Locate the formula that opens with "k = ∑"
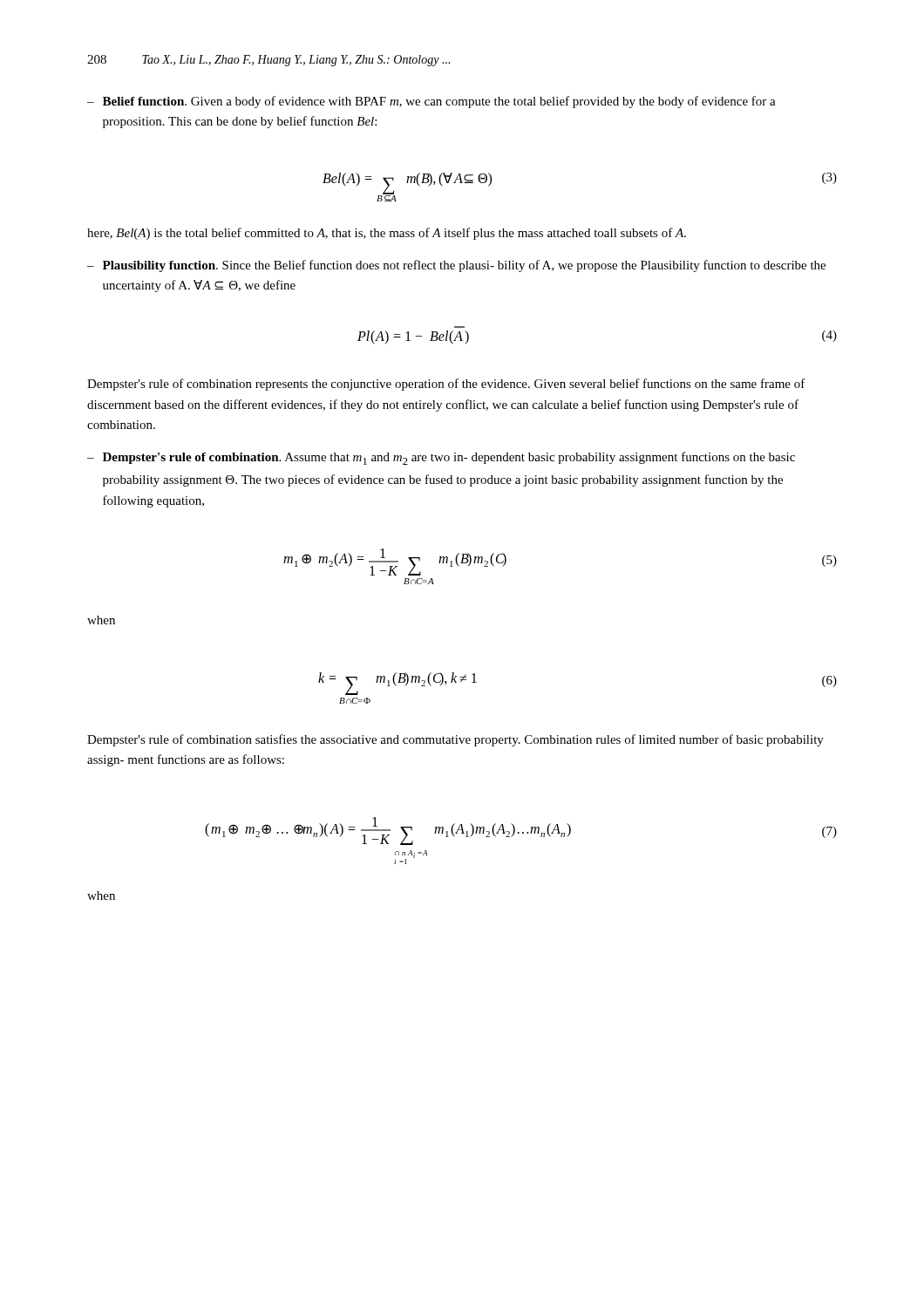 pyautogui.click(x=394, y=683)
